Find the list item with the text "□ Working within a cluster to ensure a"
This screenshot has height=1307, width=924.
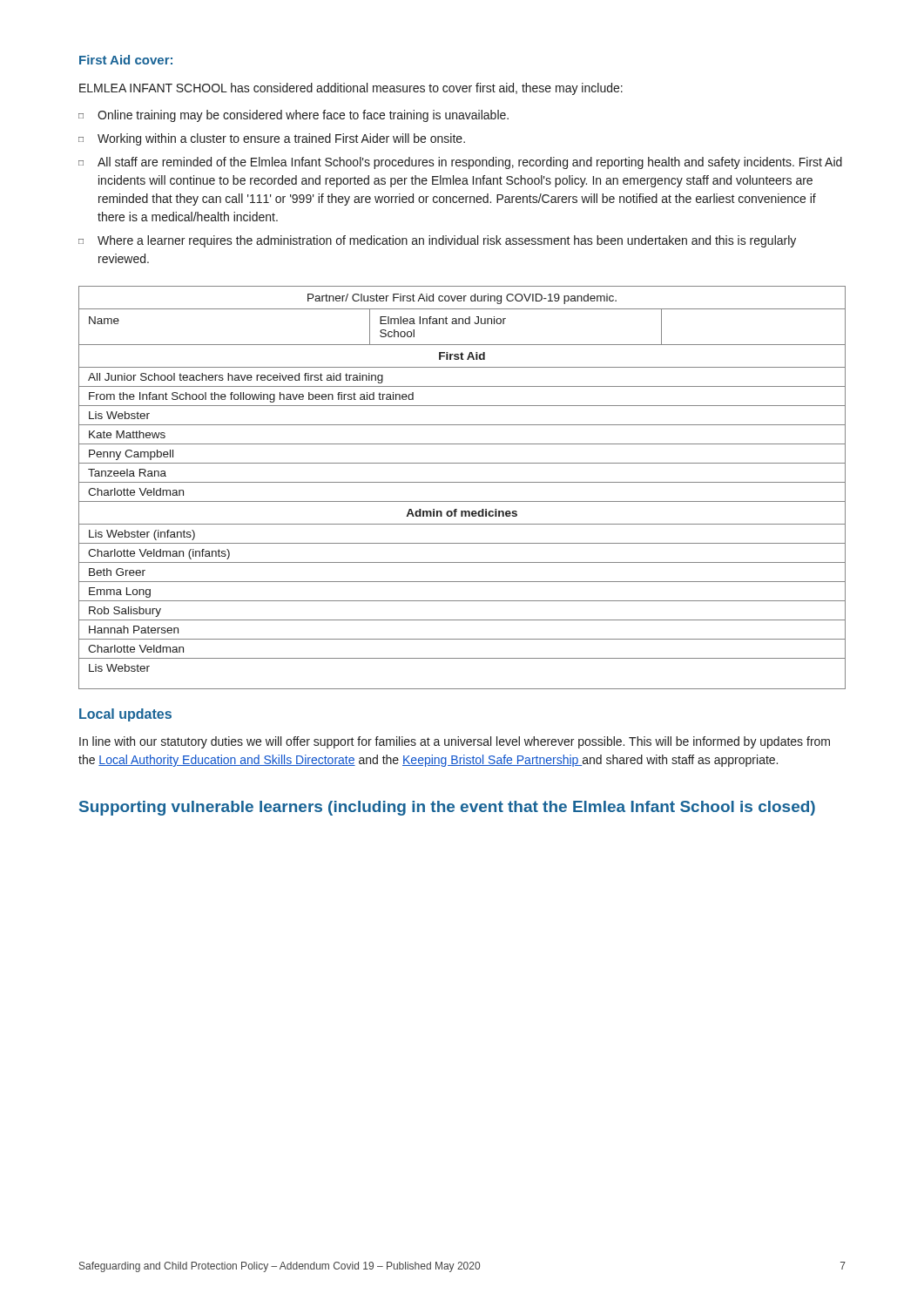coord(462,139)
